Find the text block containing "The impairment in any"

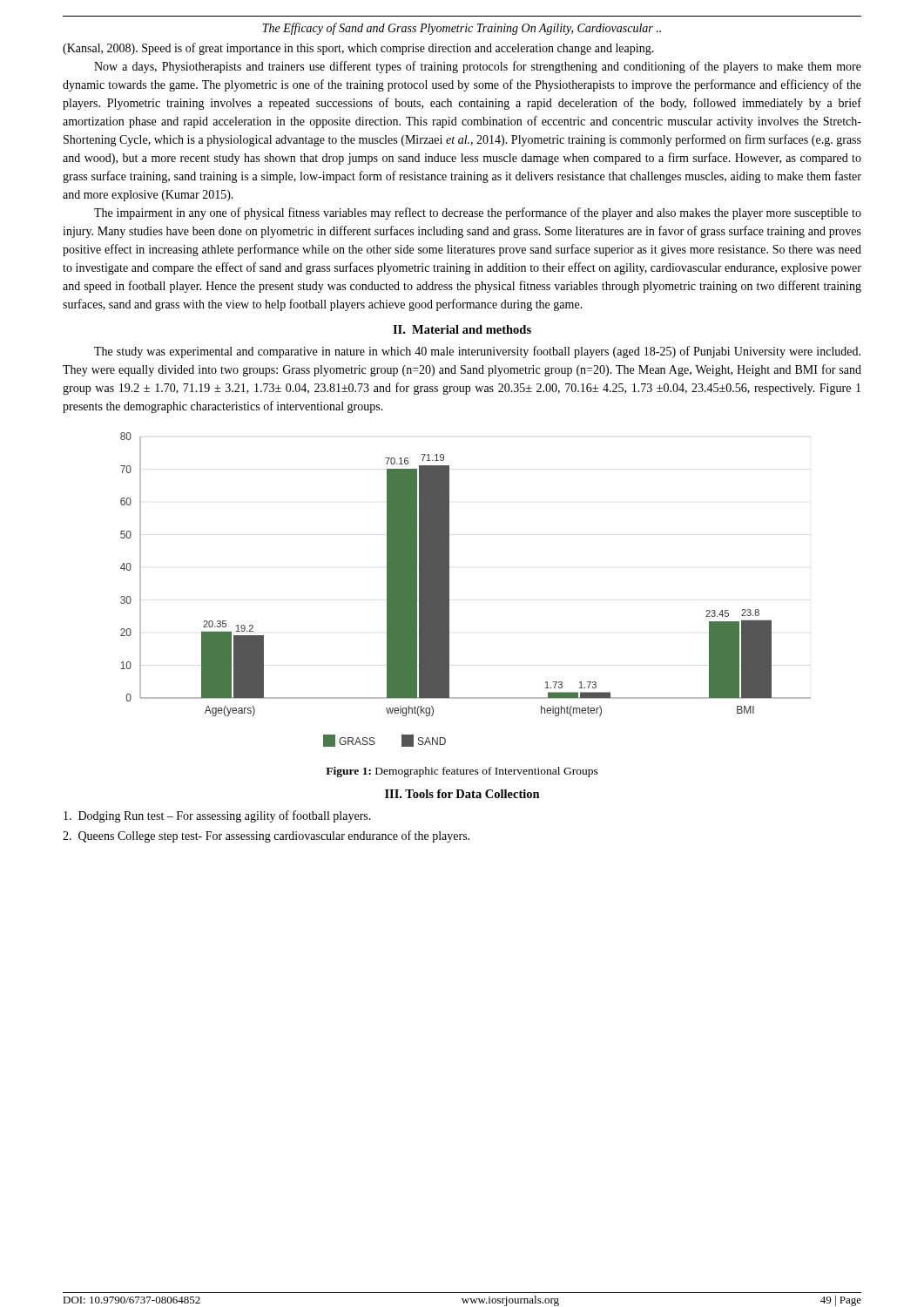462,259
